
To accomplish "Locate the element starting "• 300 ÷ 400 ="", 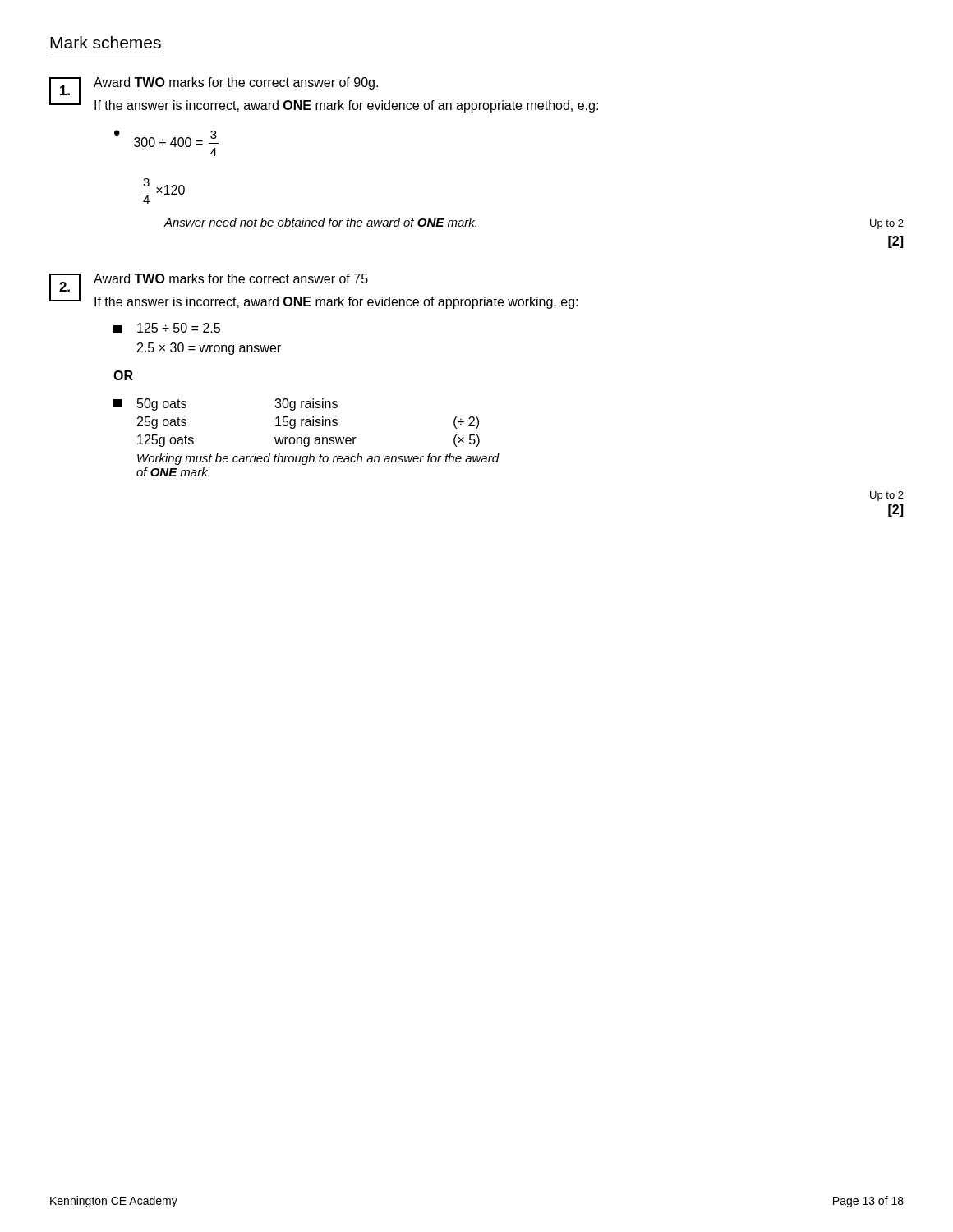I will (167, 143).
